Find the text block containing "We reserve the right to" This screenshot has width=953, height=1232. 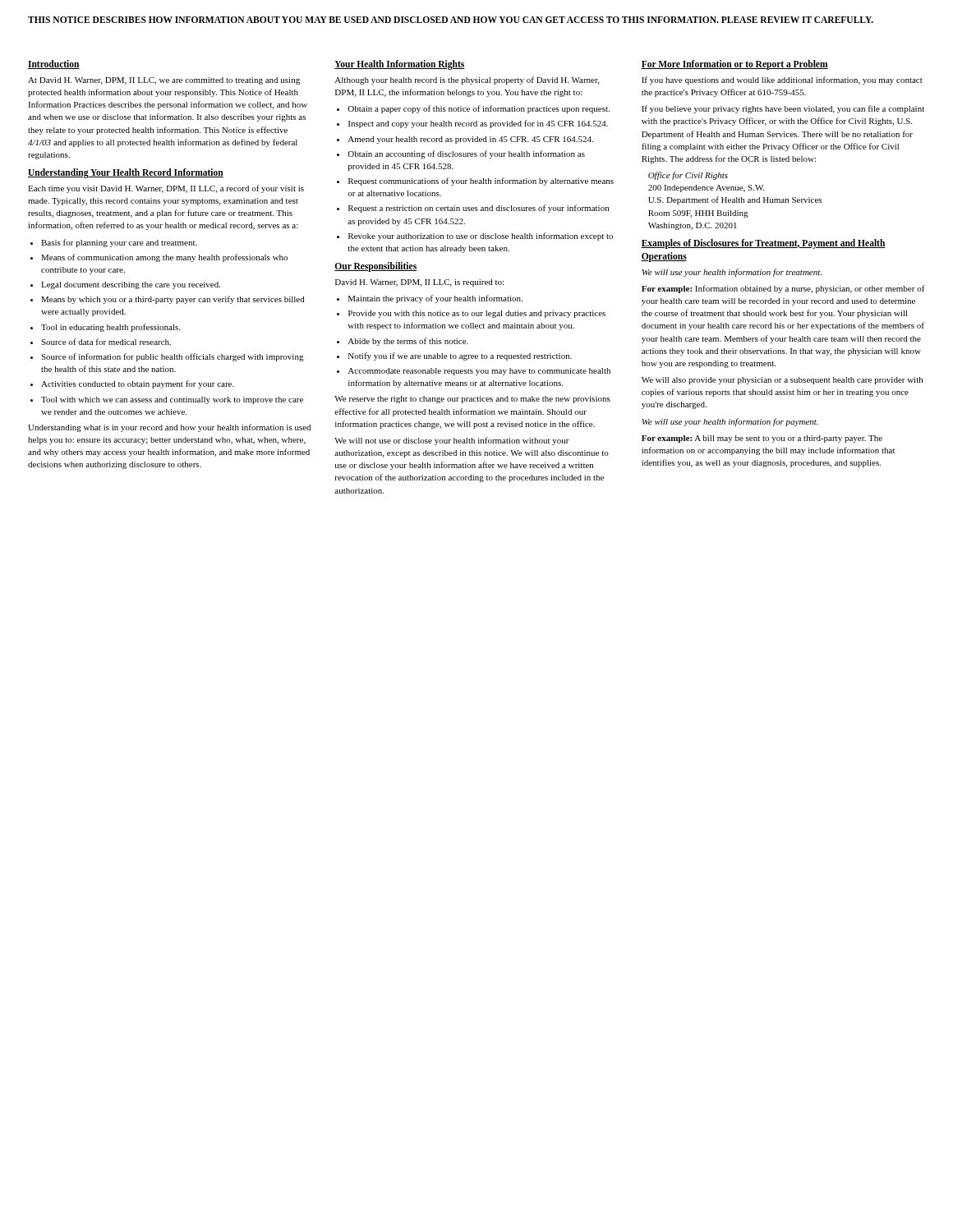pos(476,412)
